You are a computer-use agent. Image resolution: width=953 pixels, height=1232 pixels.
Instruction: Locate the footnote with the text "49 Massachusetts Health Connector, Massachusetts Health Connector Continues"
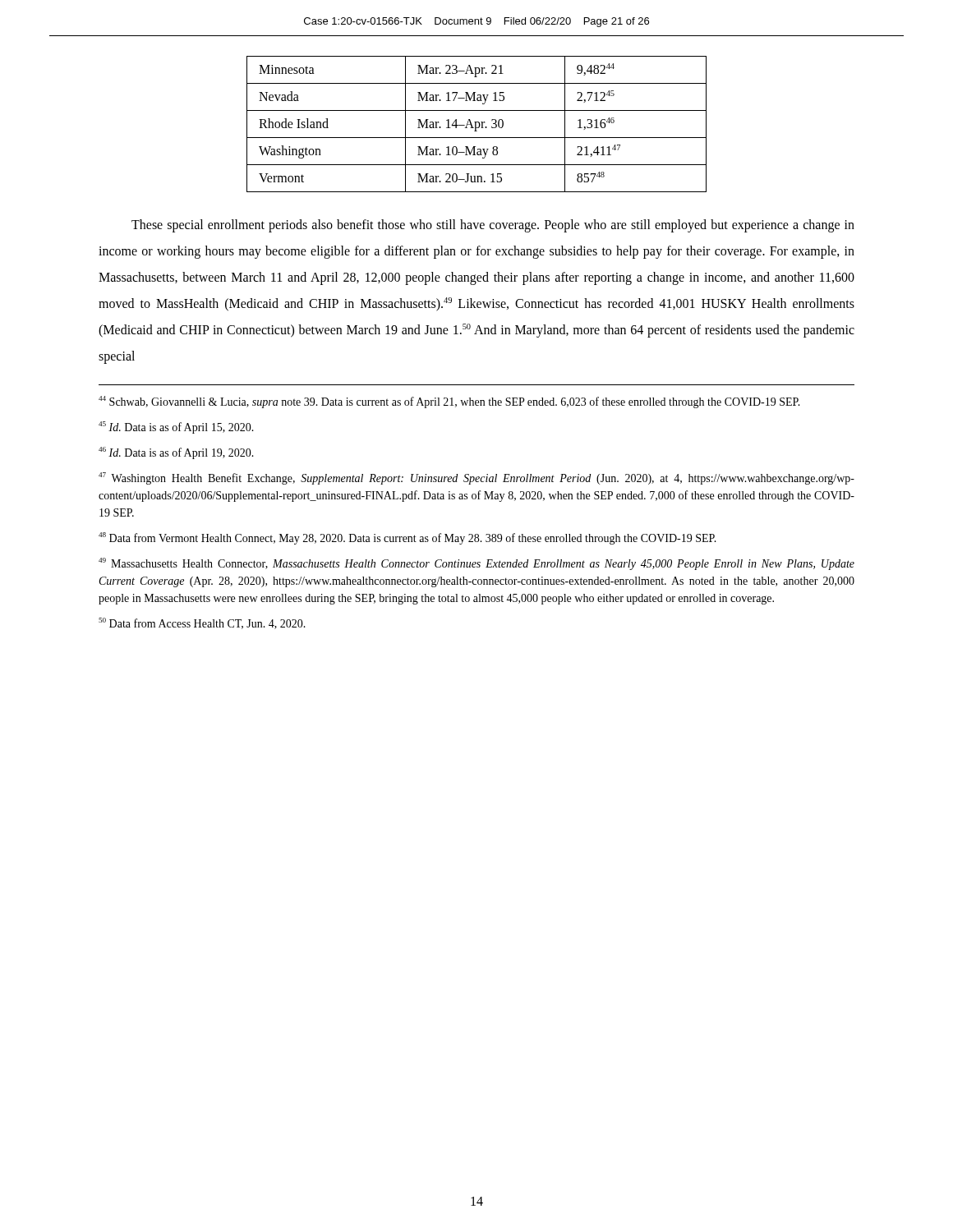(x=476, y=580)
